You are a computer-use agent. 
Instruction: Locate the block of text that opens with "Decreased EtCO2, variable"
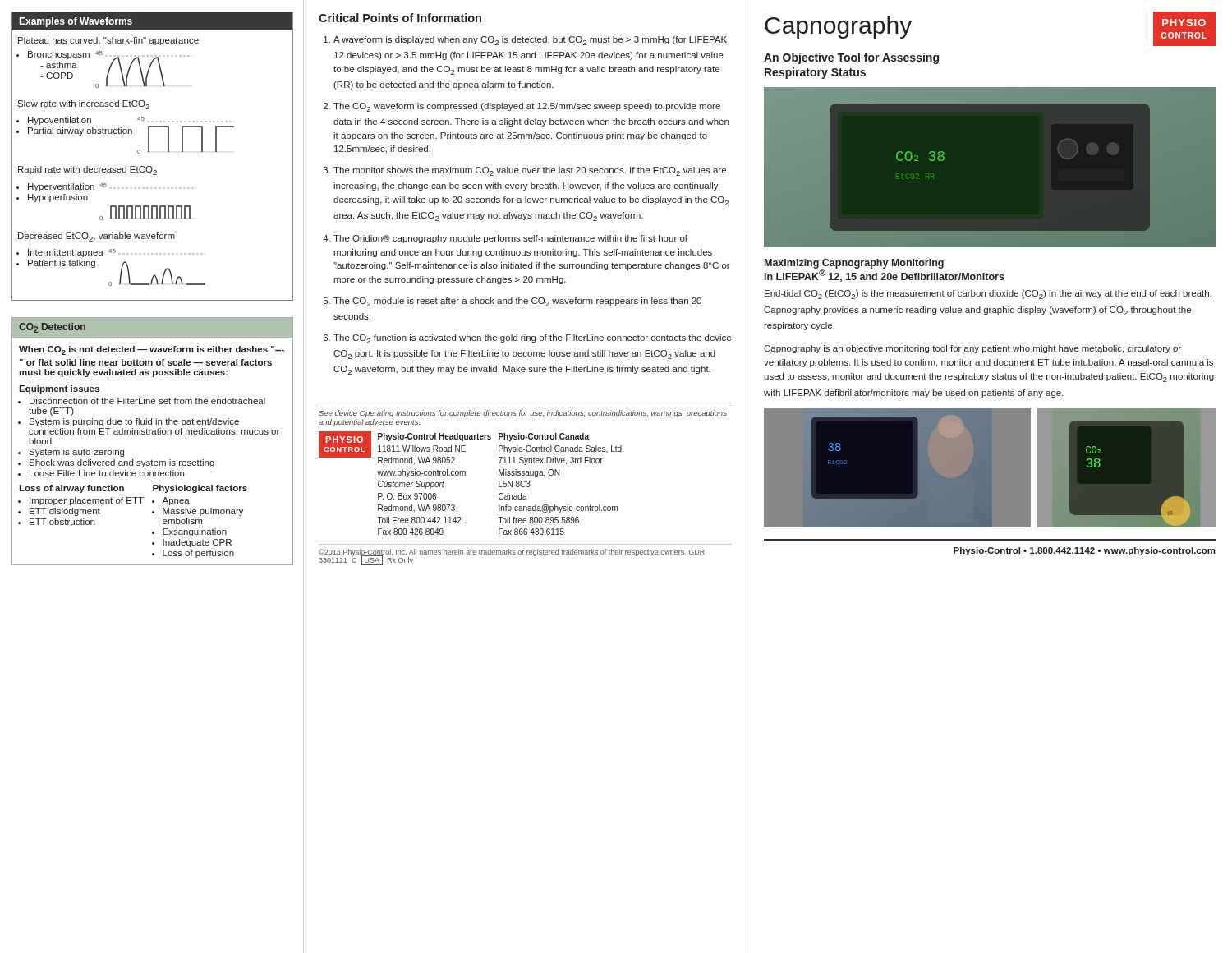(x=96, y=237)
